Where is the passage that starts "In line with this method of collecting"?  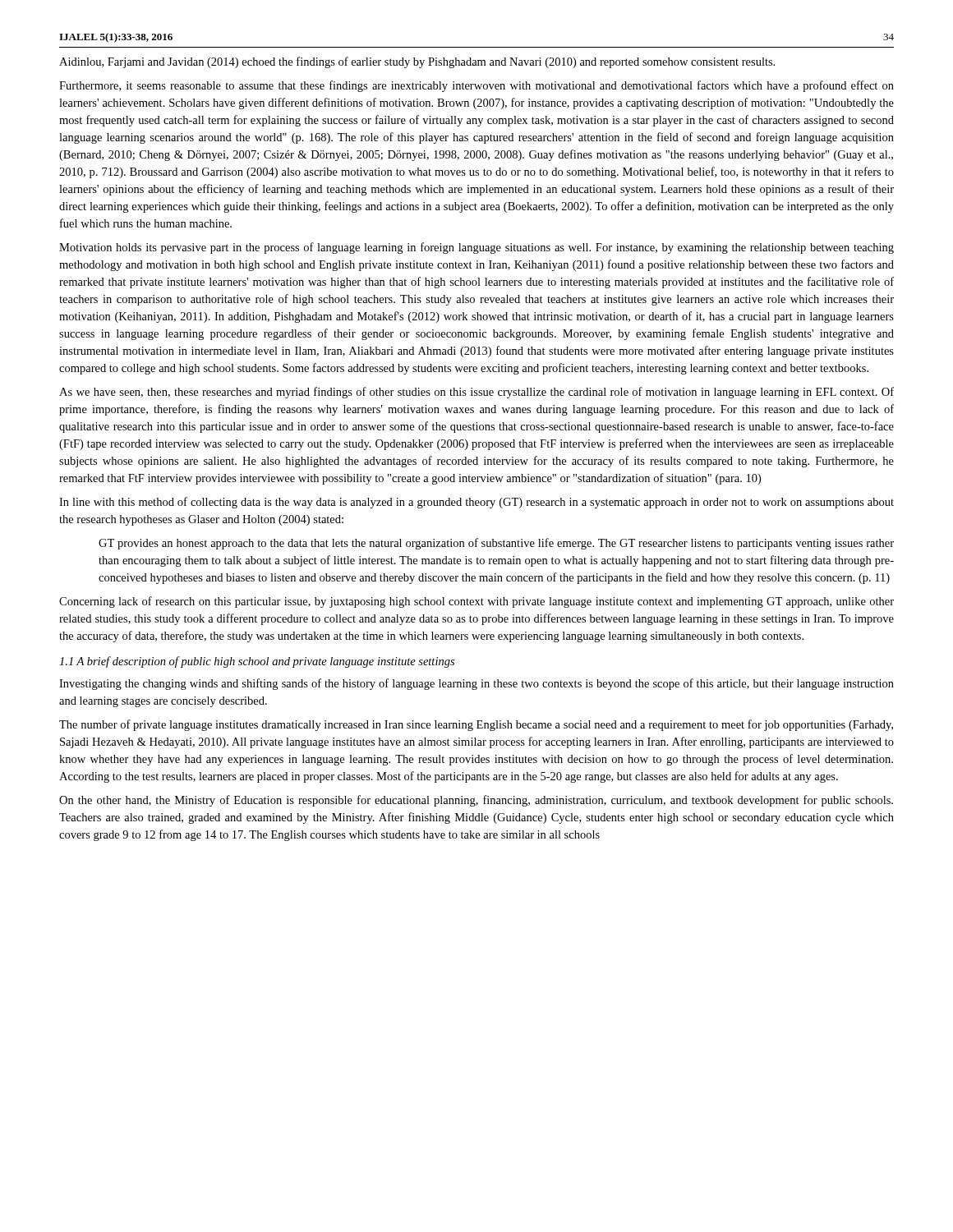(476, 511)
